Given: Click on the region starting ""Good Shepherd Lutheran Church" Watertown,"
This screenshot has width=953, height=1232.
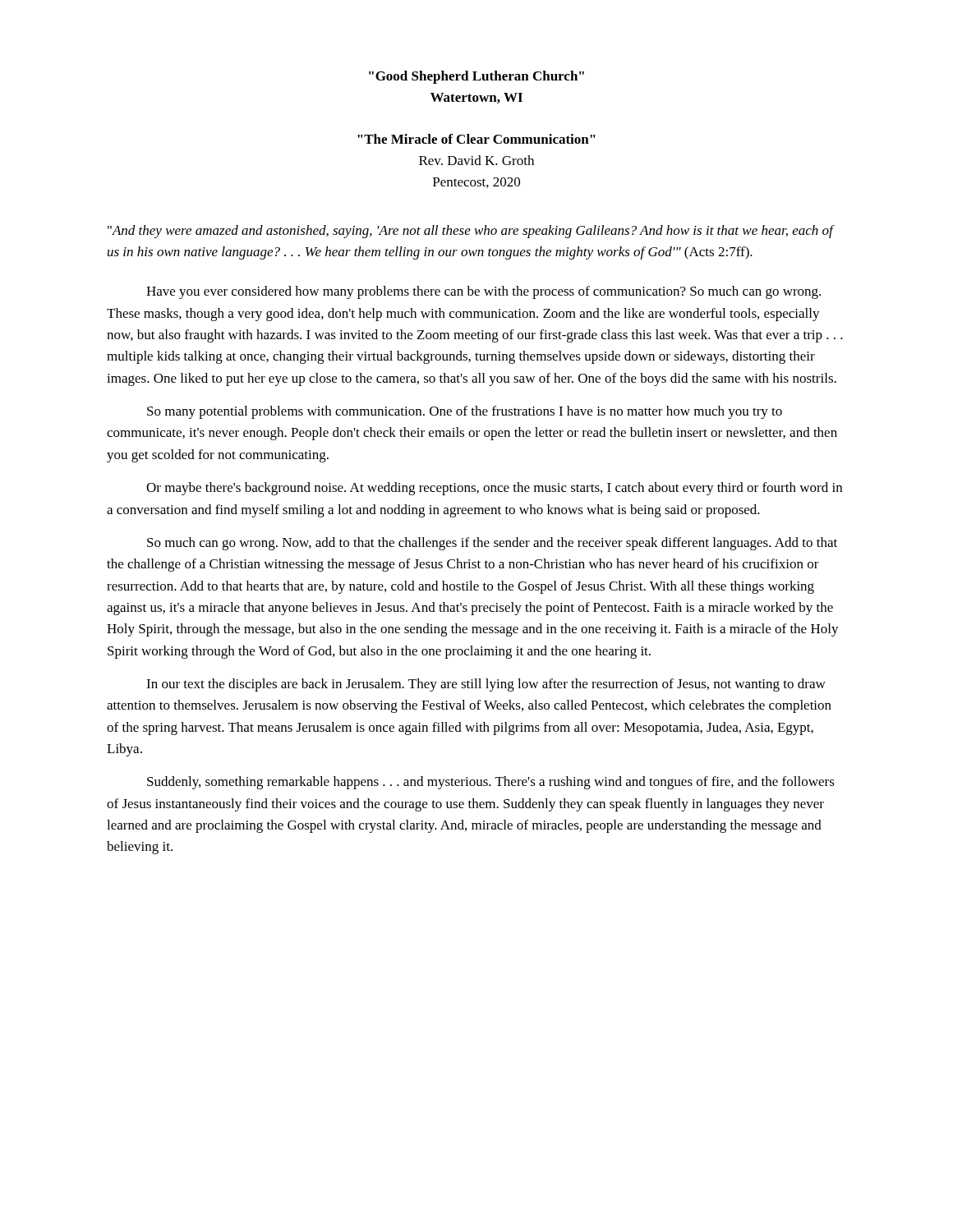Looking at the screenshot, I should point(476,87).
